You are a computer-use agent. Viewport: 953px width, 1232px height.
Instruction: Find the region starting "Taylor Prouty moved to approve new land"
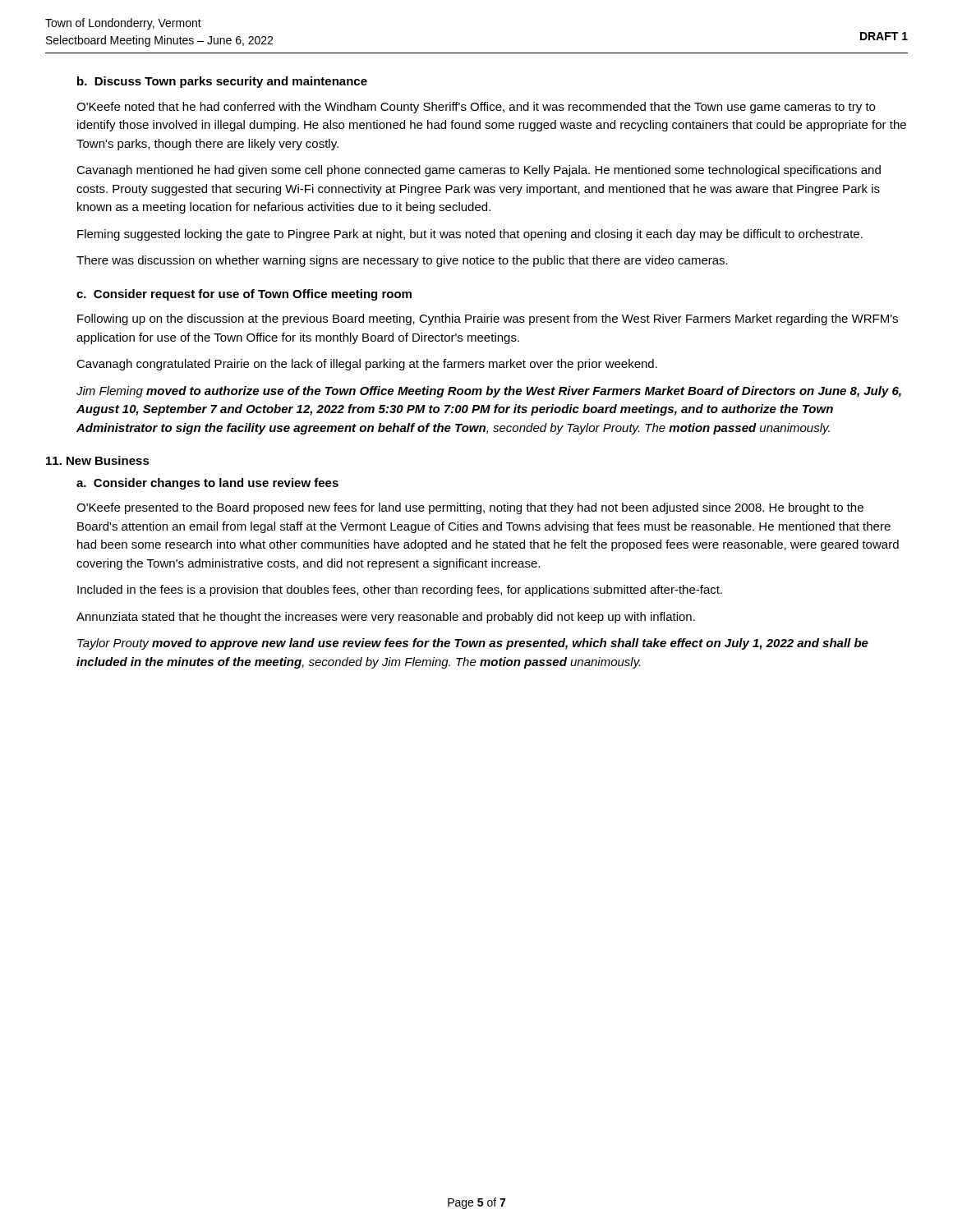pos(492,653)
